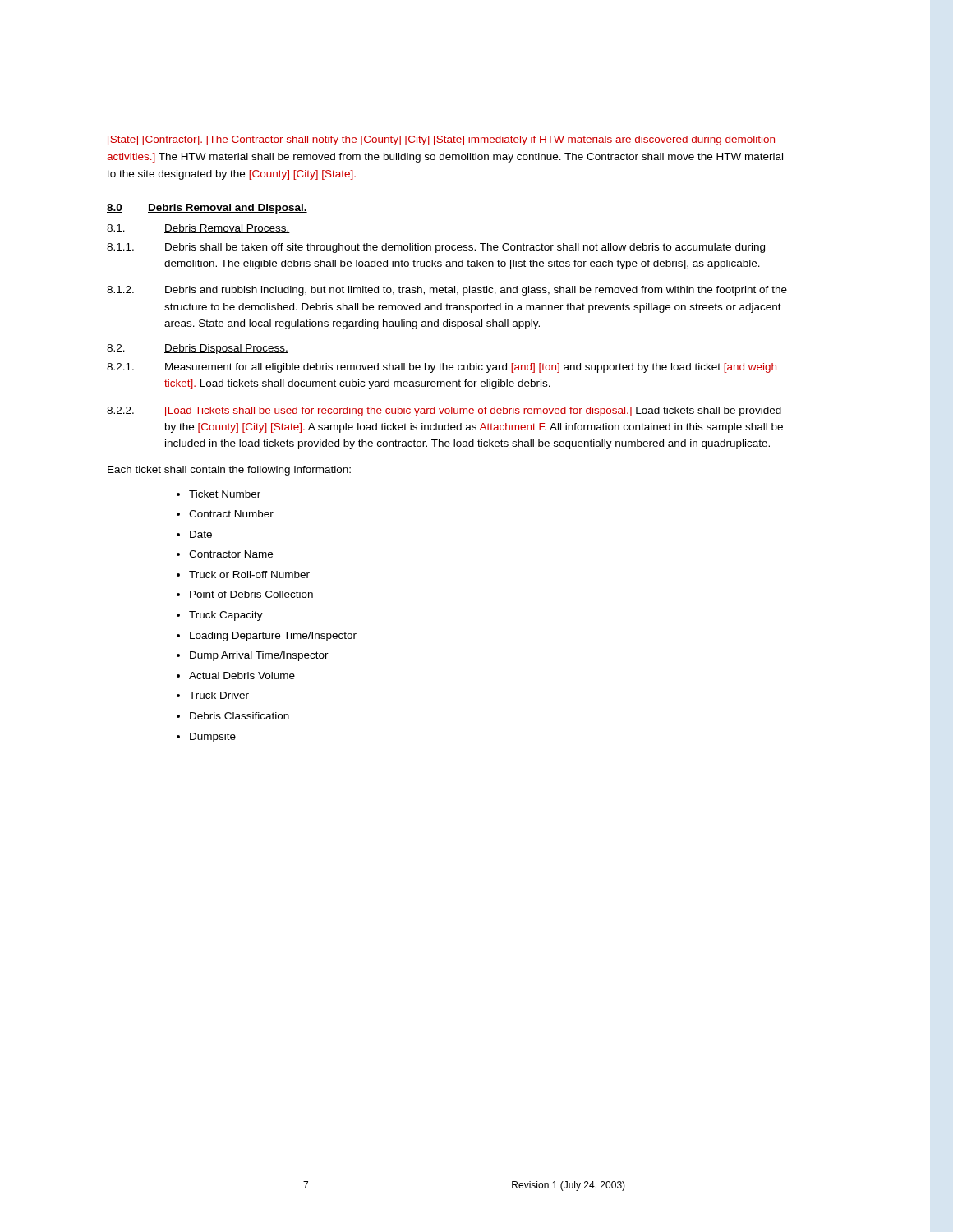The height and width of the screenshot is (1232, 953).
Task: Point to the text starting "1. Debris Removal Process."
Action: pyautogui.click(x=198, y=229)
